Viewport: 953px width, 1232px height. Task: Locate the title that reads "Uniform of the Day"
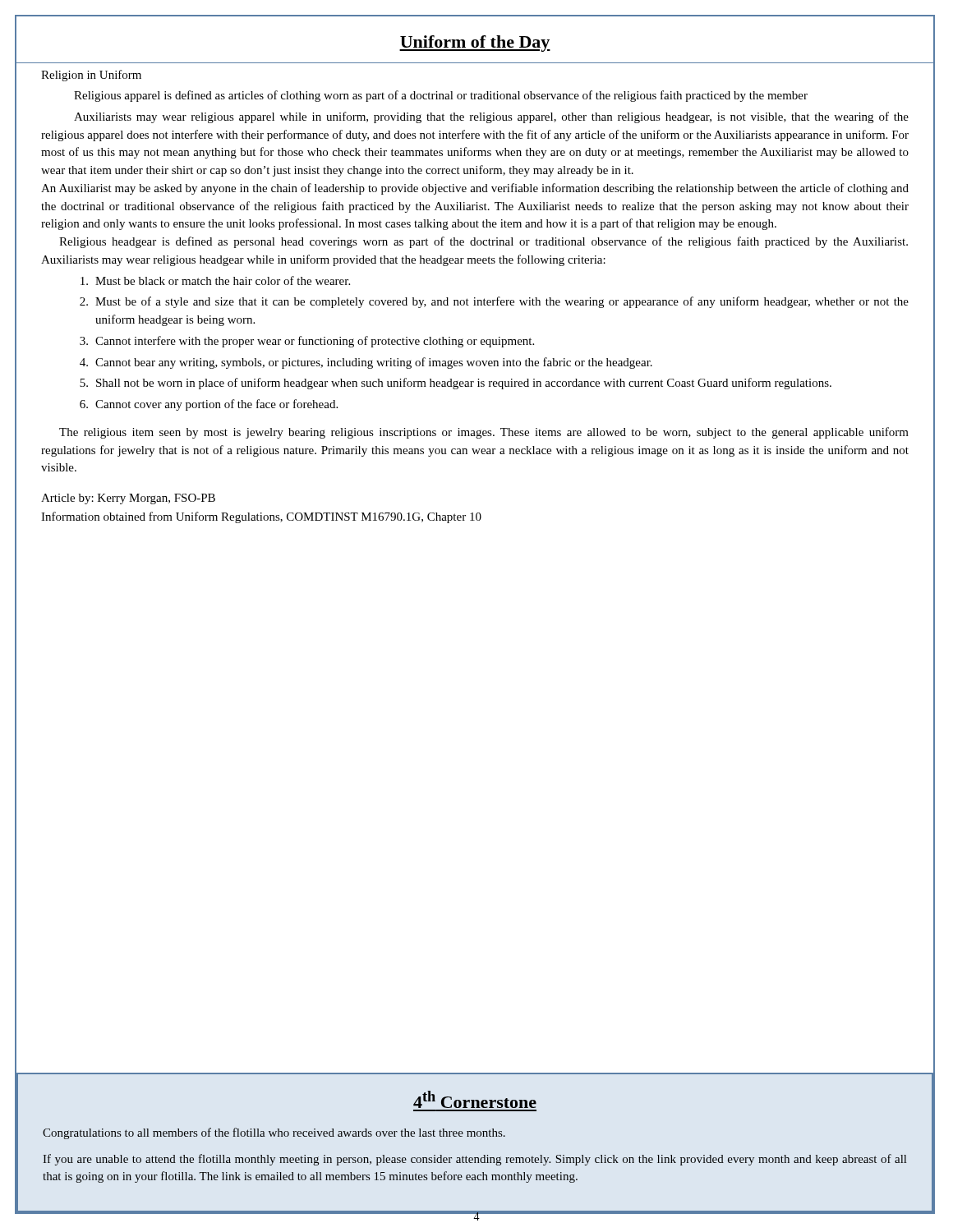tap(475, 41)
